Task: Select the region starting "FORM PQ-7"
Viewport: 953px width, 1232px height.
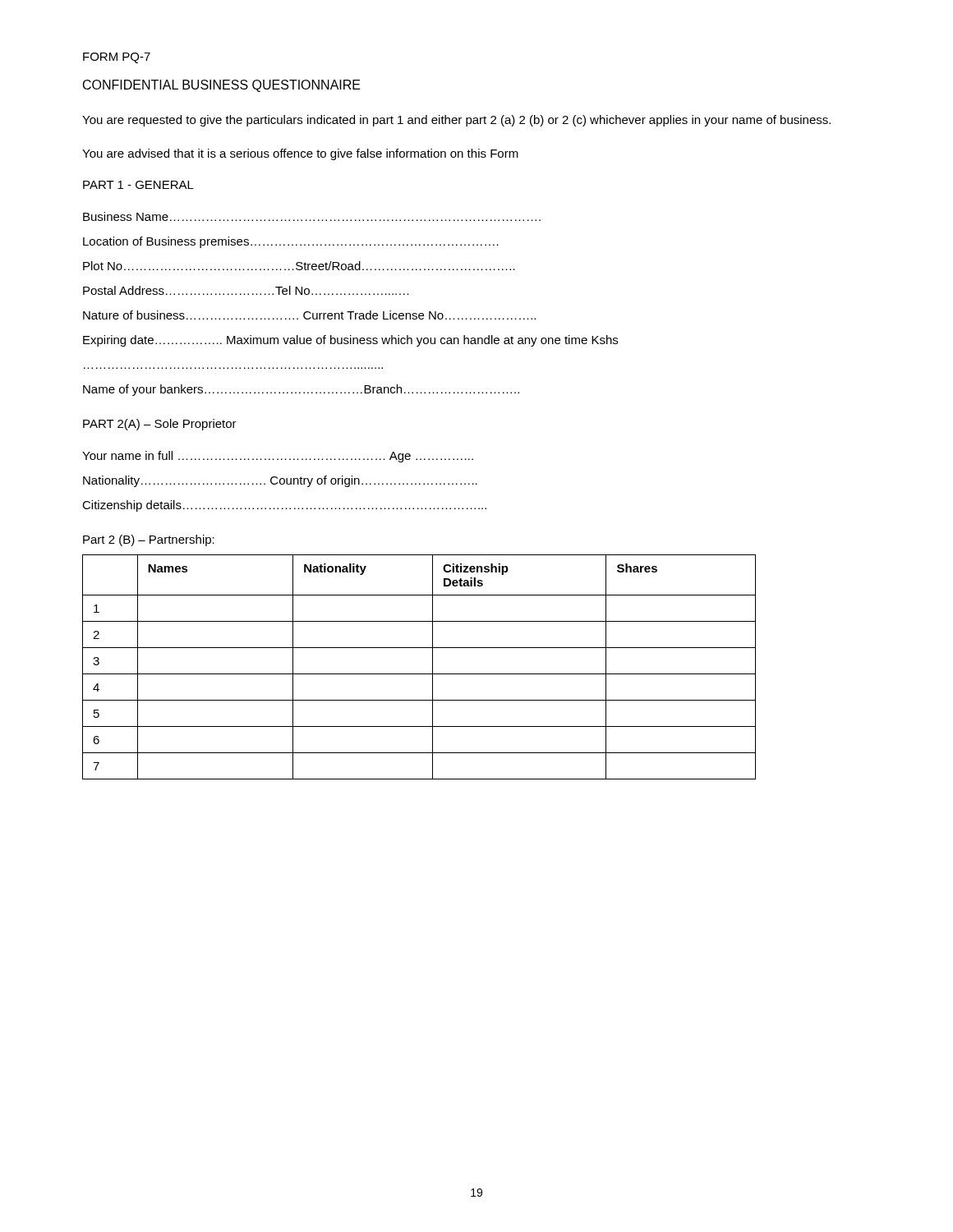Action: point(116,56)
